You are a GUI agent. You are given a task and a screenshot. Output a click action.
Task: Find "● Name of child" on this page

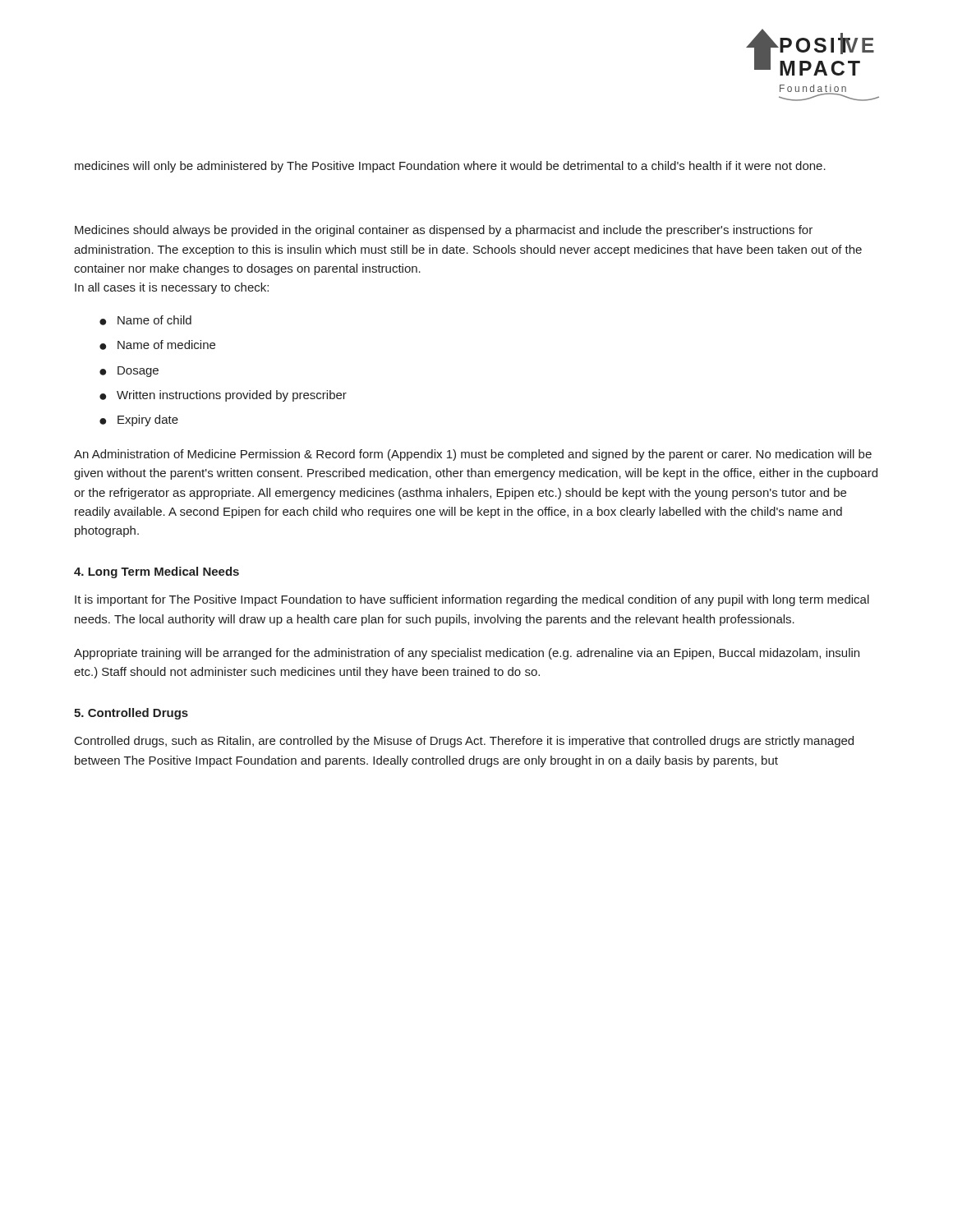point(145,322)
